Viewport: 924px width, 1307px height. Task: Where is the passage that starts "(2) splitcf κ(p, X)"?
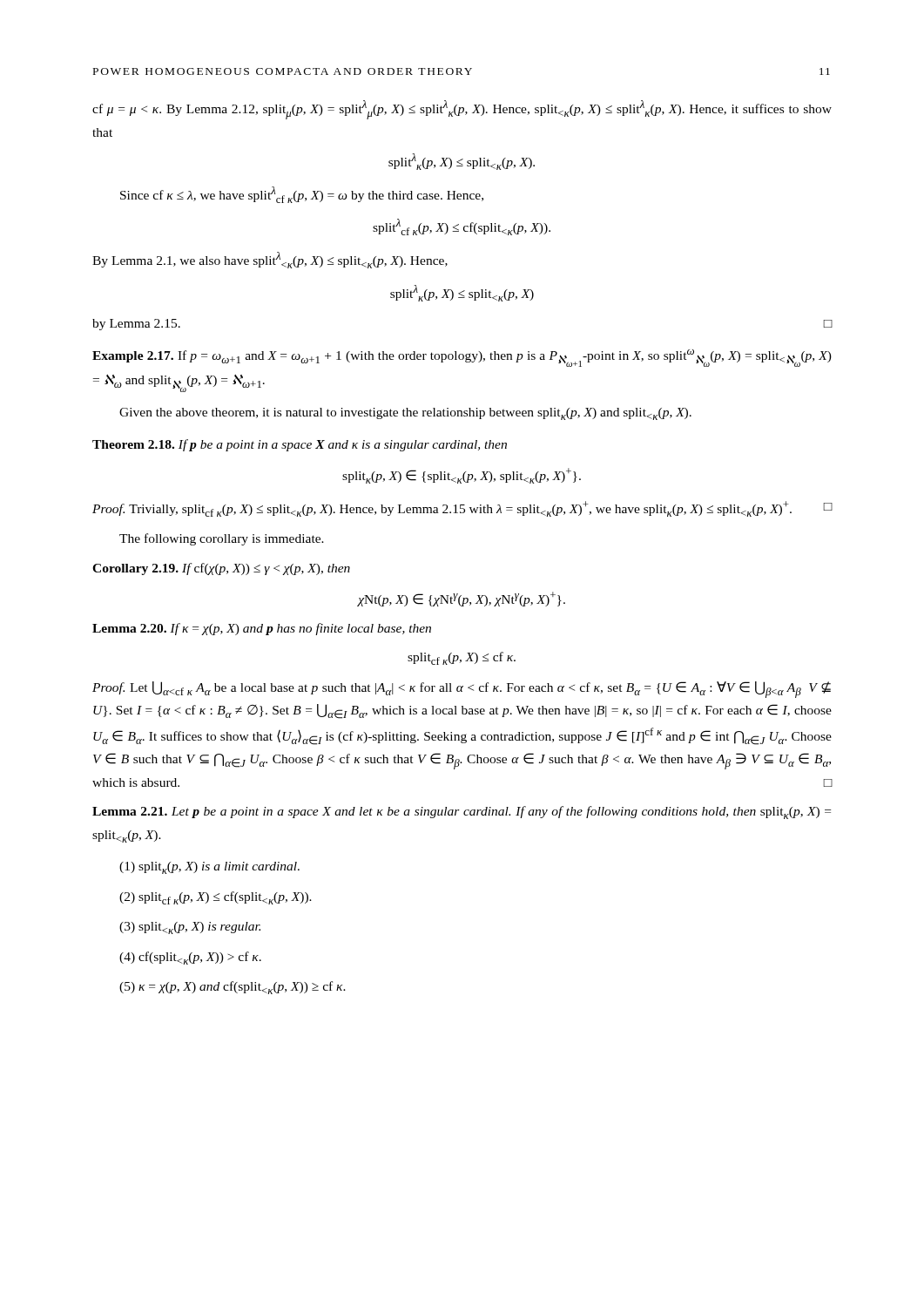[216, 898]
